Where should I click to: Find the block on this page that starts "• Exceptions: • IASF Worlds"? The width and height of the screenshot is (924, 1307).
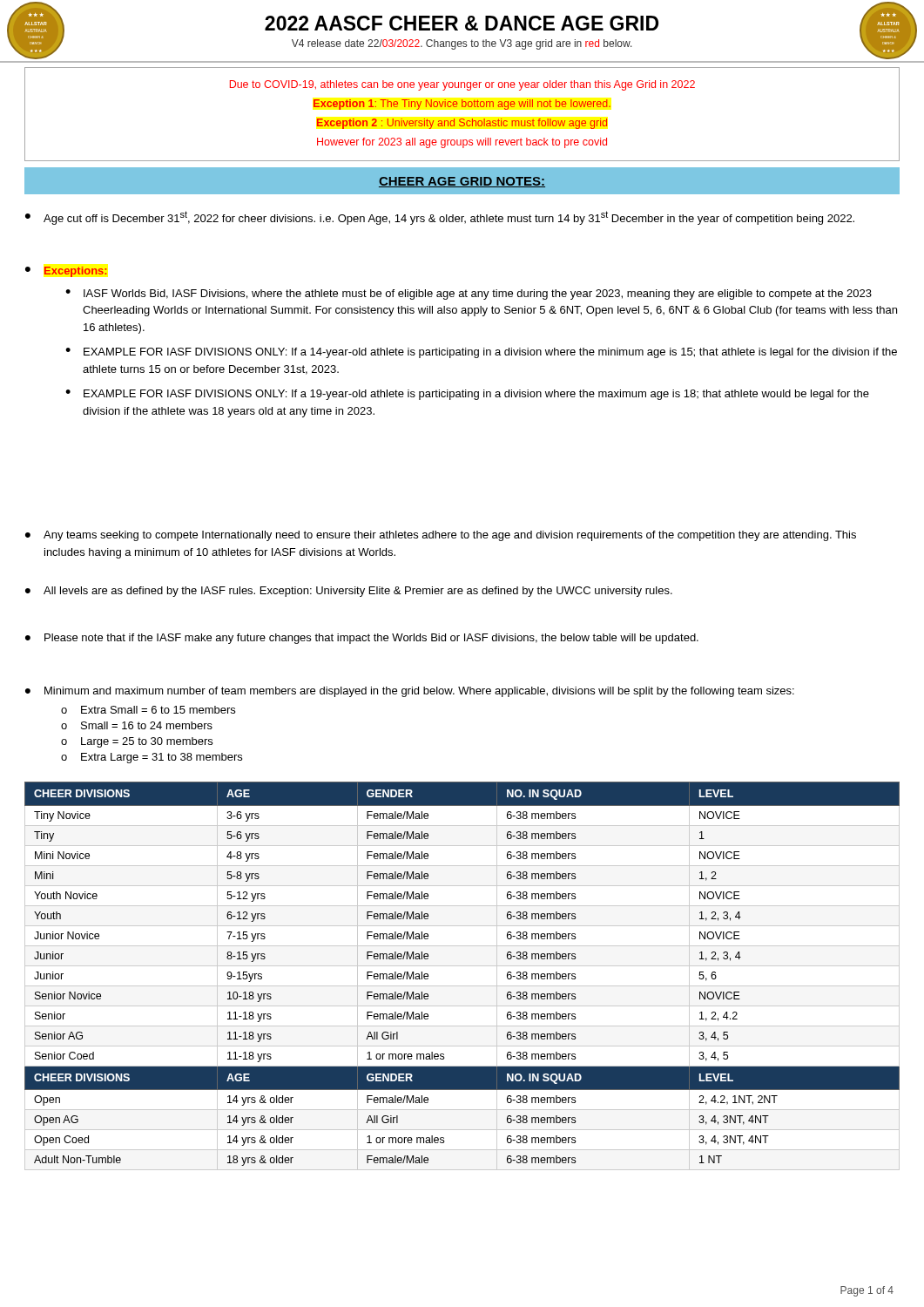pyautogui.click(x=462, y=341)
